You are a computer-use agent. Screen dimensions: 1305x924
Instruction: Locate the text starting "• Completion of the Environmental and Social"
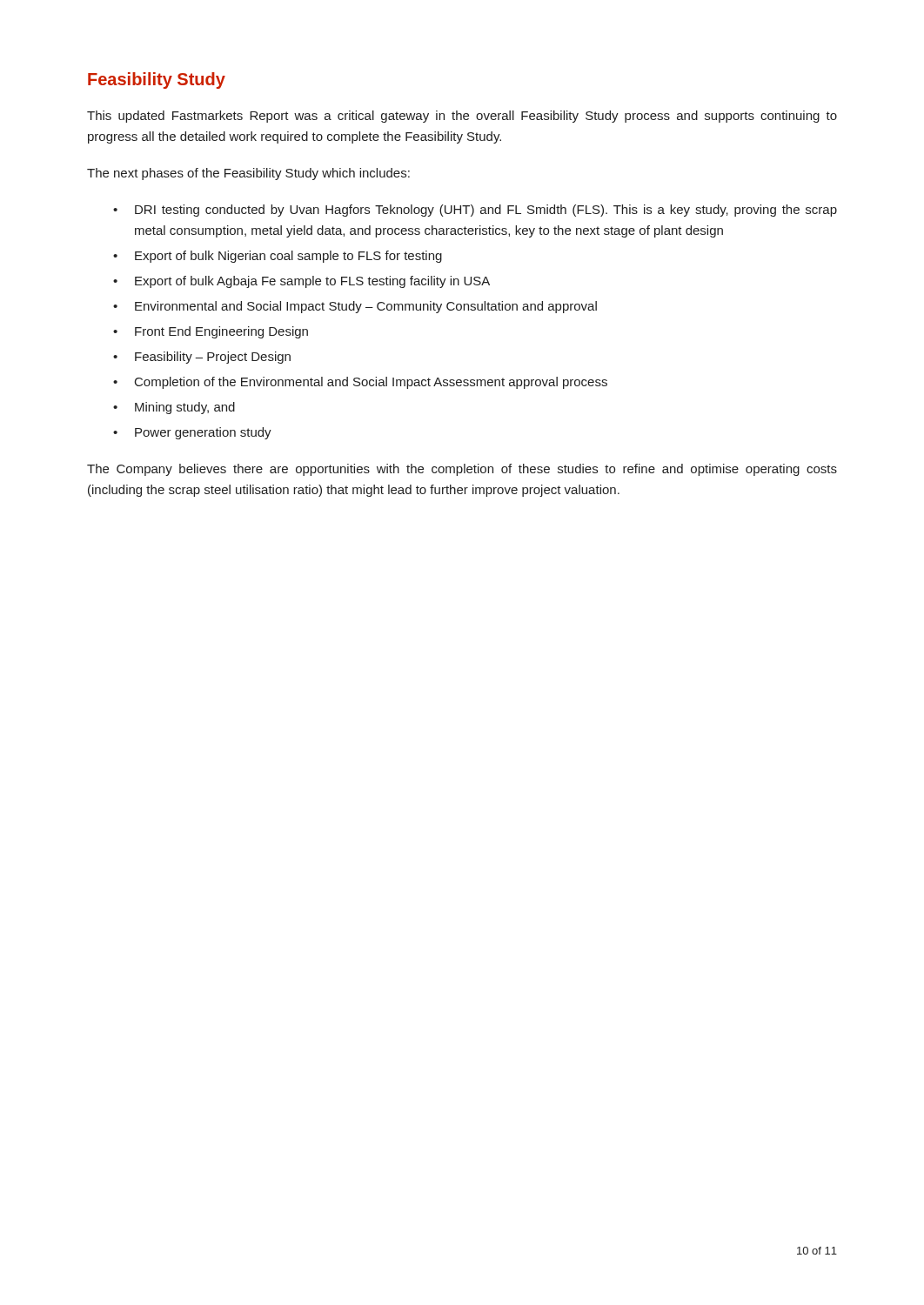pos(475,382)
